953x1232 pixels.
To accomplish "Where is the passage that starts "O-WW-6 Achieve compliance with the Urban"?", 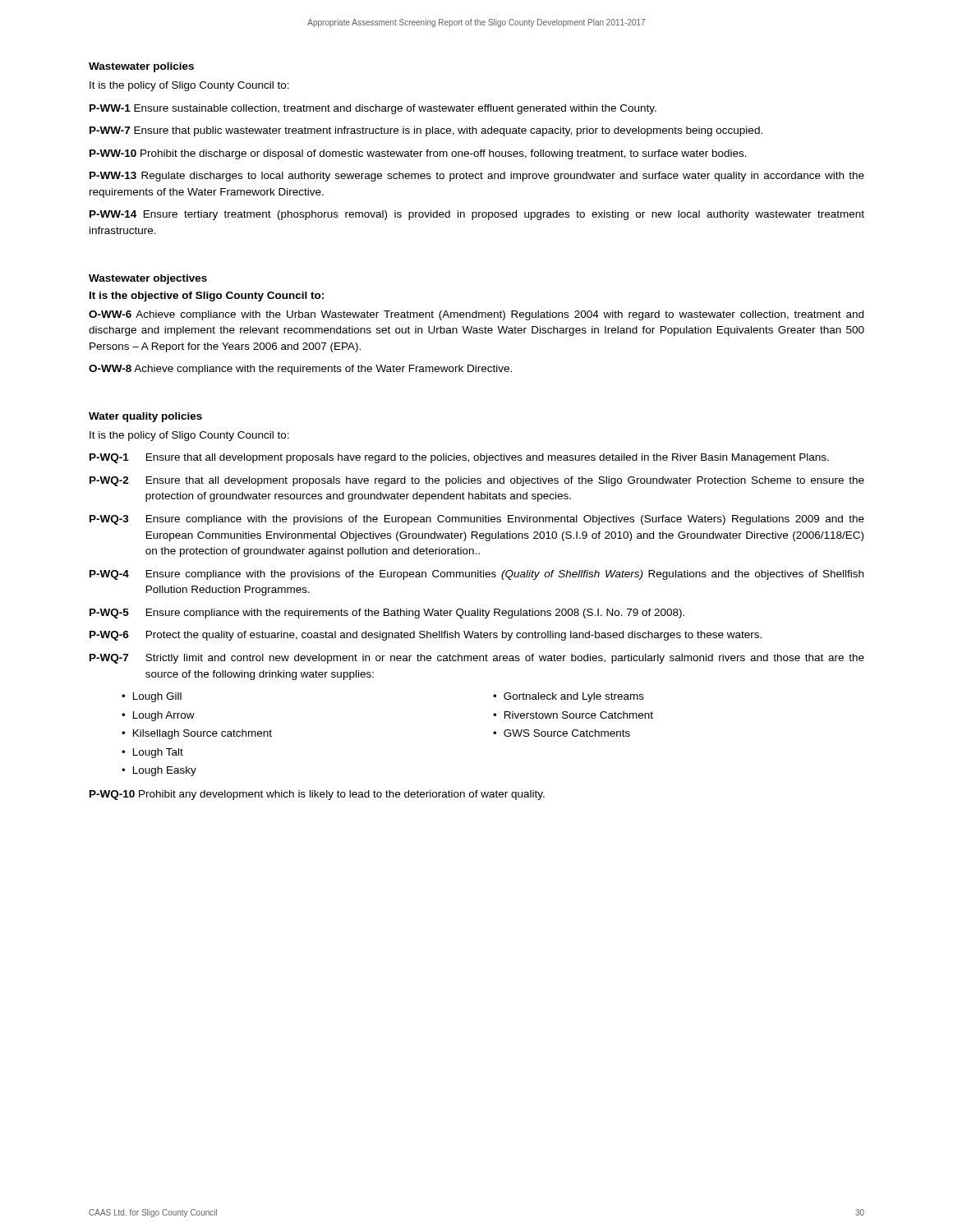I will [476, 330].
